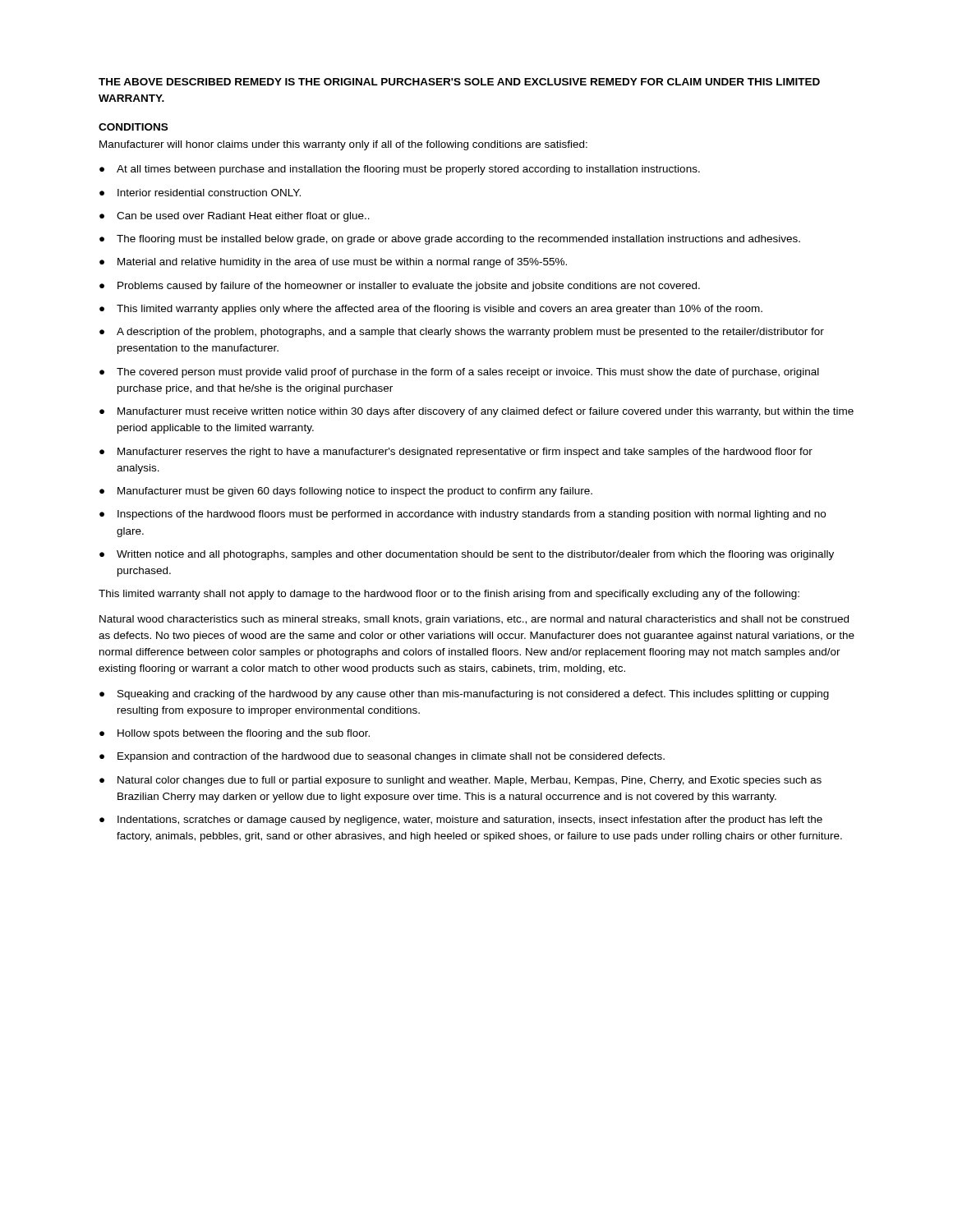Click on the passage starting "● Written notice and all photographs,"
Screen dimensions: 1232x953
click(476, 563)
